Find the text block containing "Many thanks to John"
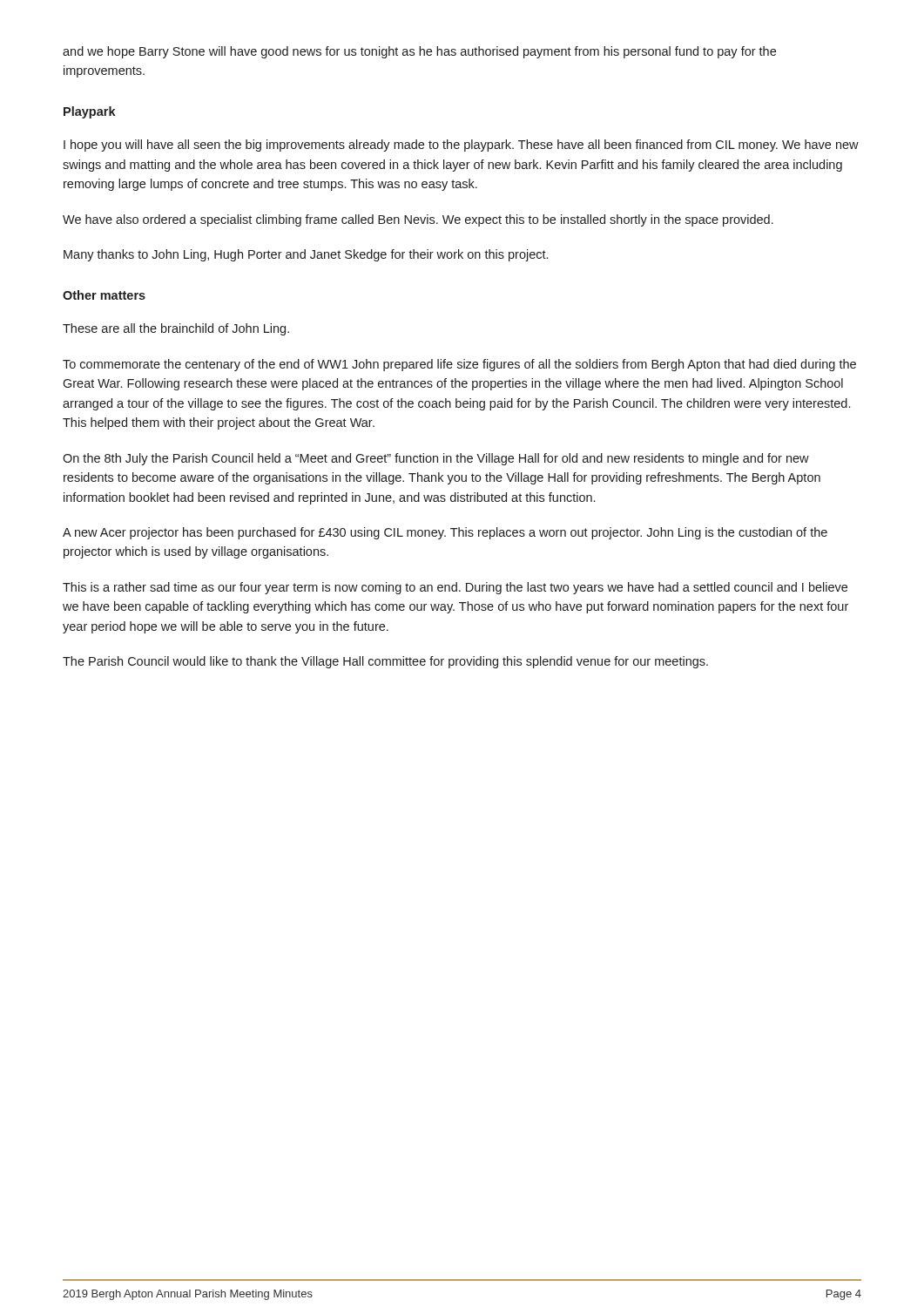This screenshot has width=924, height=1307. click(x=306, y=255)
